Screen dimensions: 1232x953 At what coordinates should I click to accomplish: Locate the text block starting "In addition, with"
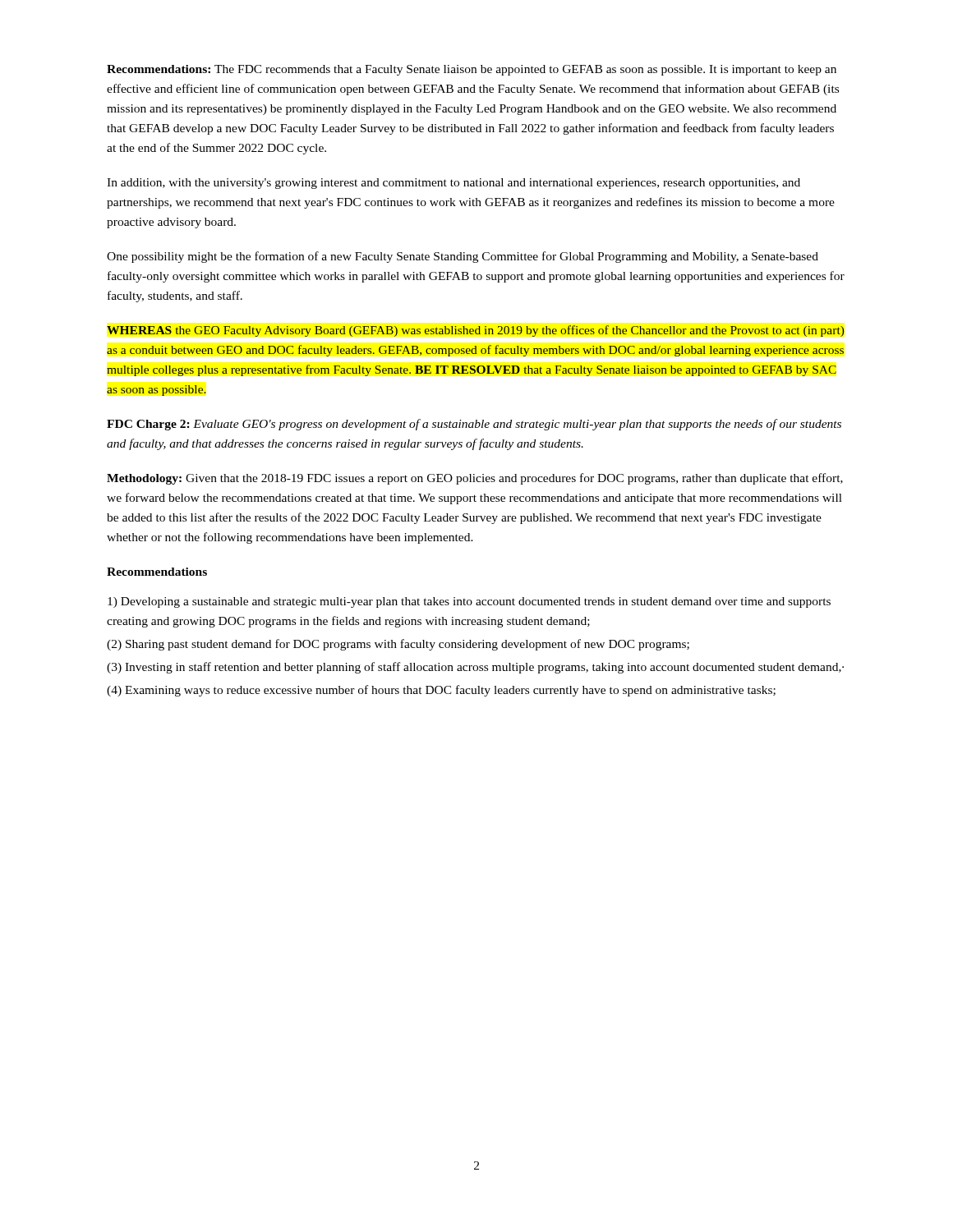click(471, 202)
